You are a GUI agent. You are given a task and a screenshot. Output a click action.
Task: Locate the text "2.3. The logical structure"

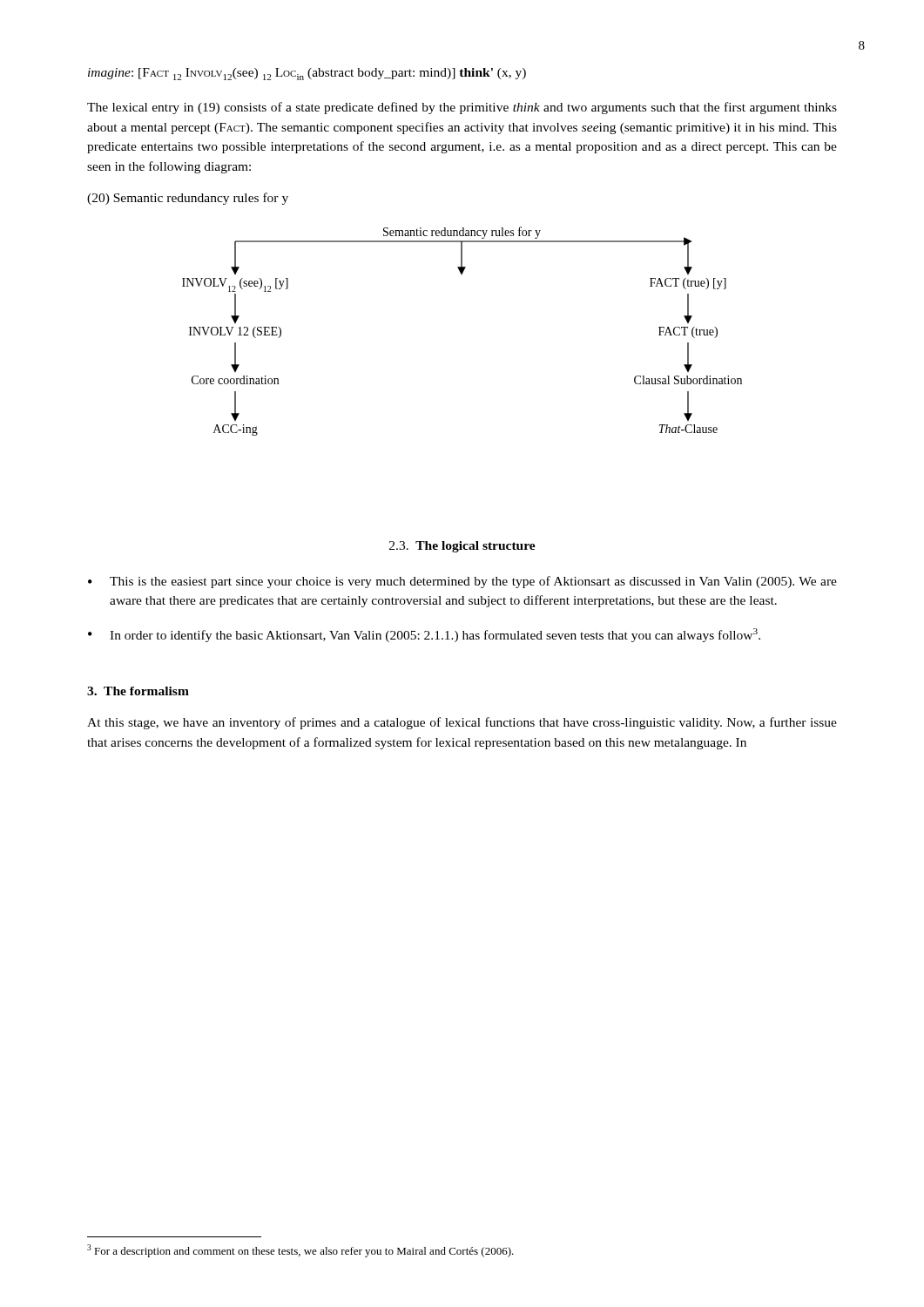(462, 545)
